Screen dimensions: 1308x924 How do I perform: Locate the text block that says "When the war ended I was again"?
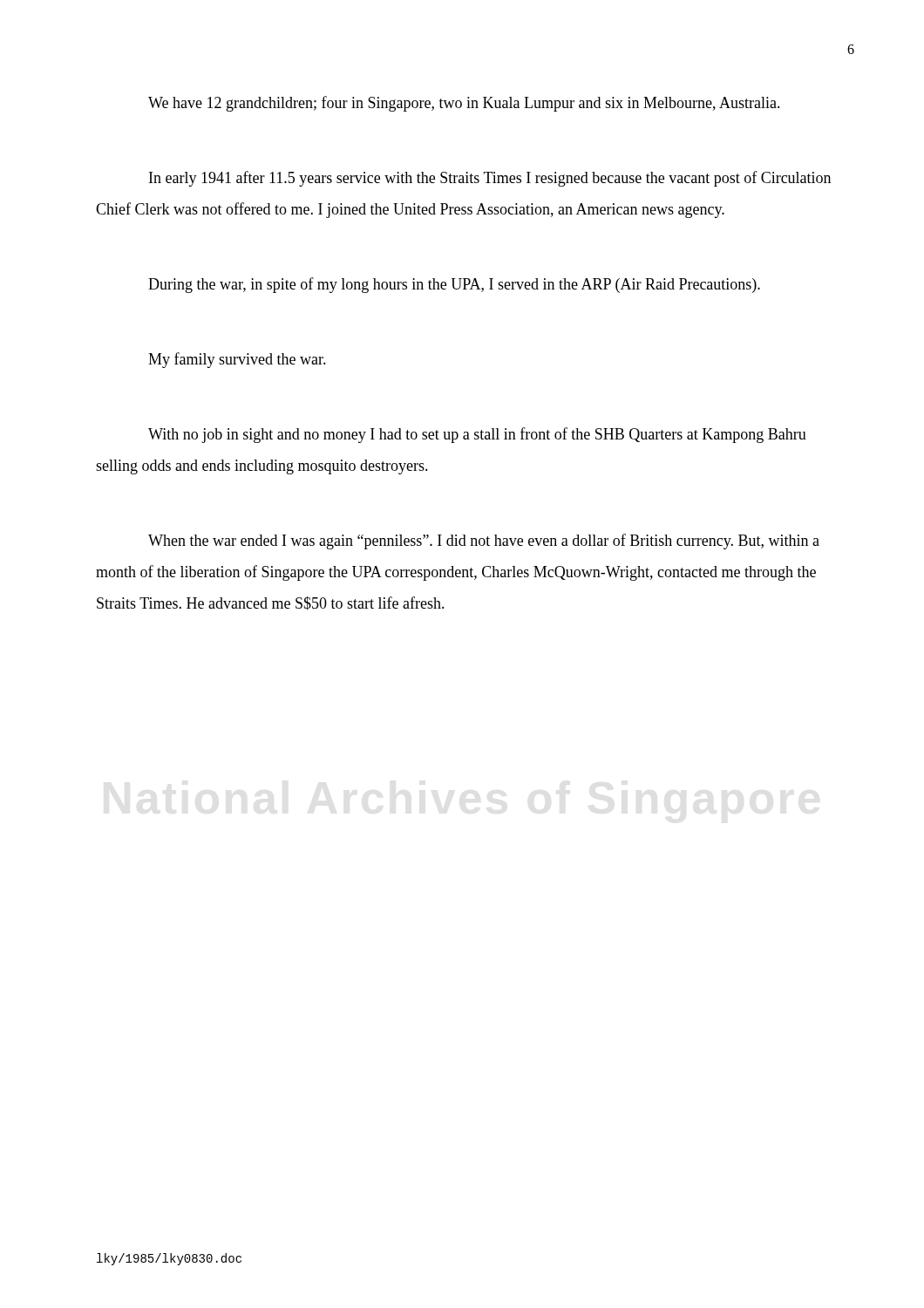[x=458, y=572]
